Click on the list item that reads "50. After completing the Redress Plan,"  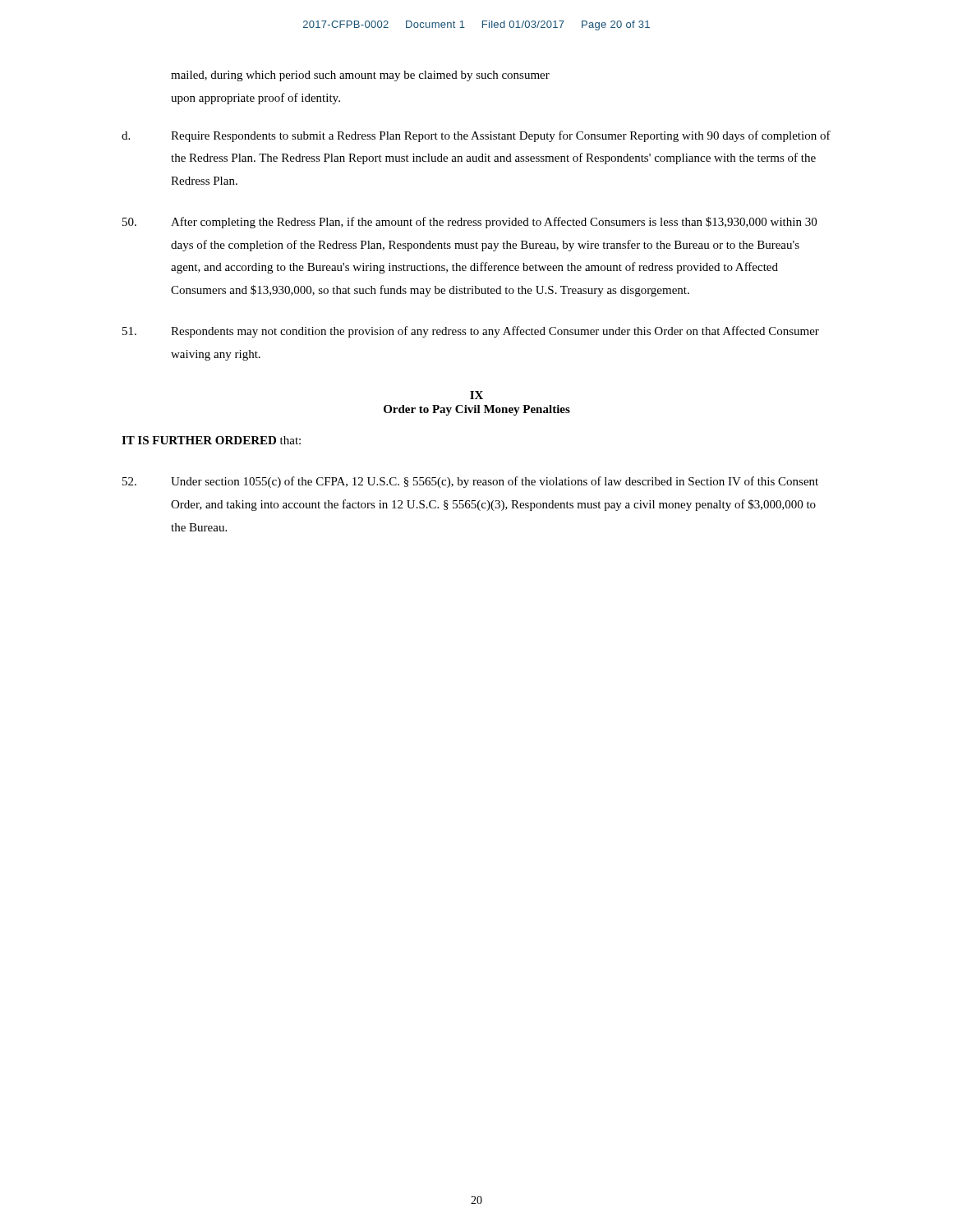point(476,257)
